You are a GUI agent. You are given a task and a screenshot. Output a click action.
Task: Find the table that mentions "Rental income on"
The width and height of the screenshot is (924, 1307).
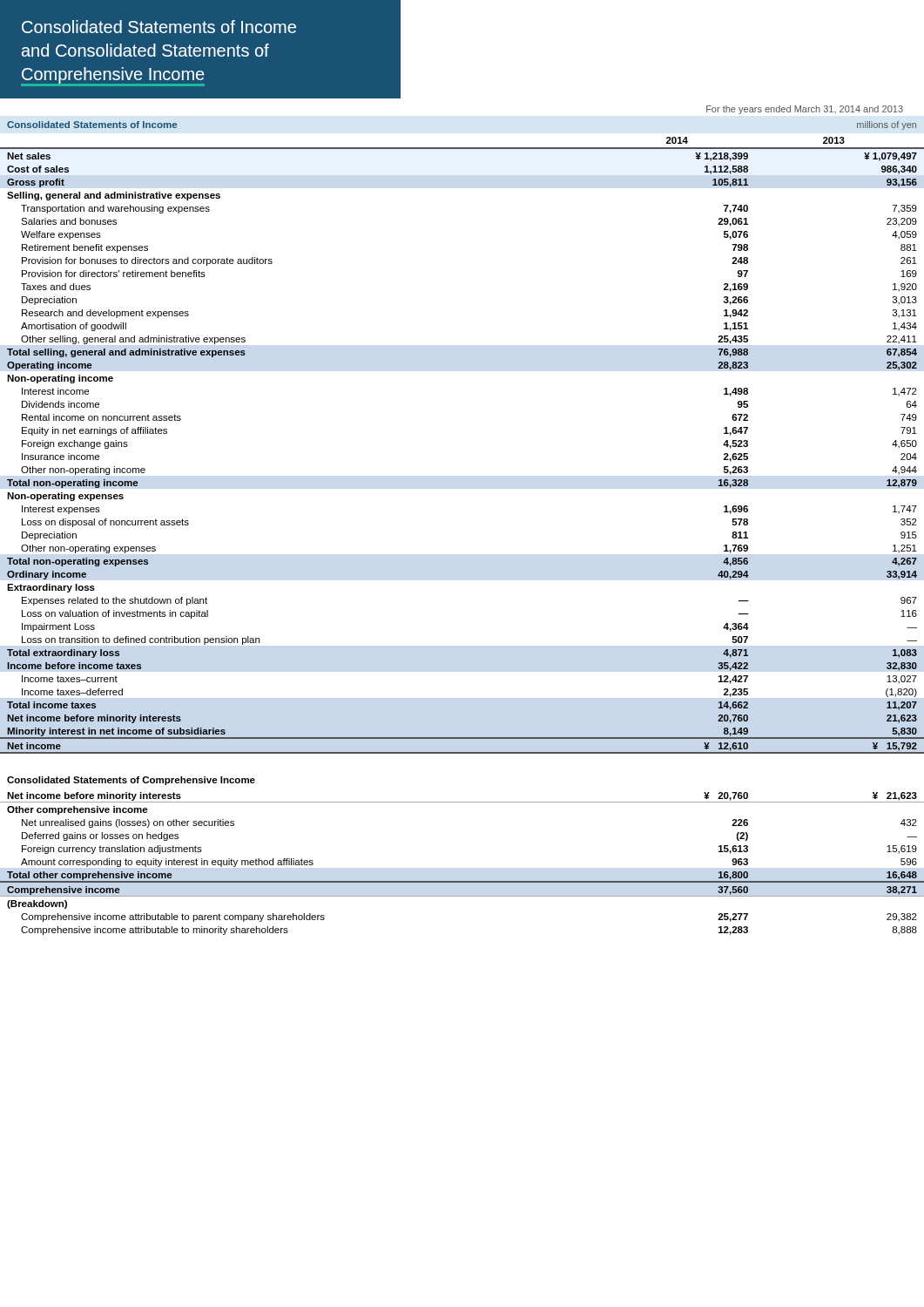462,451
